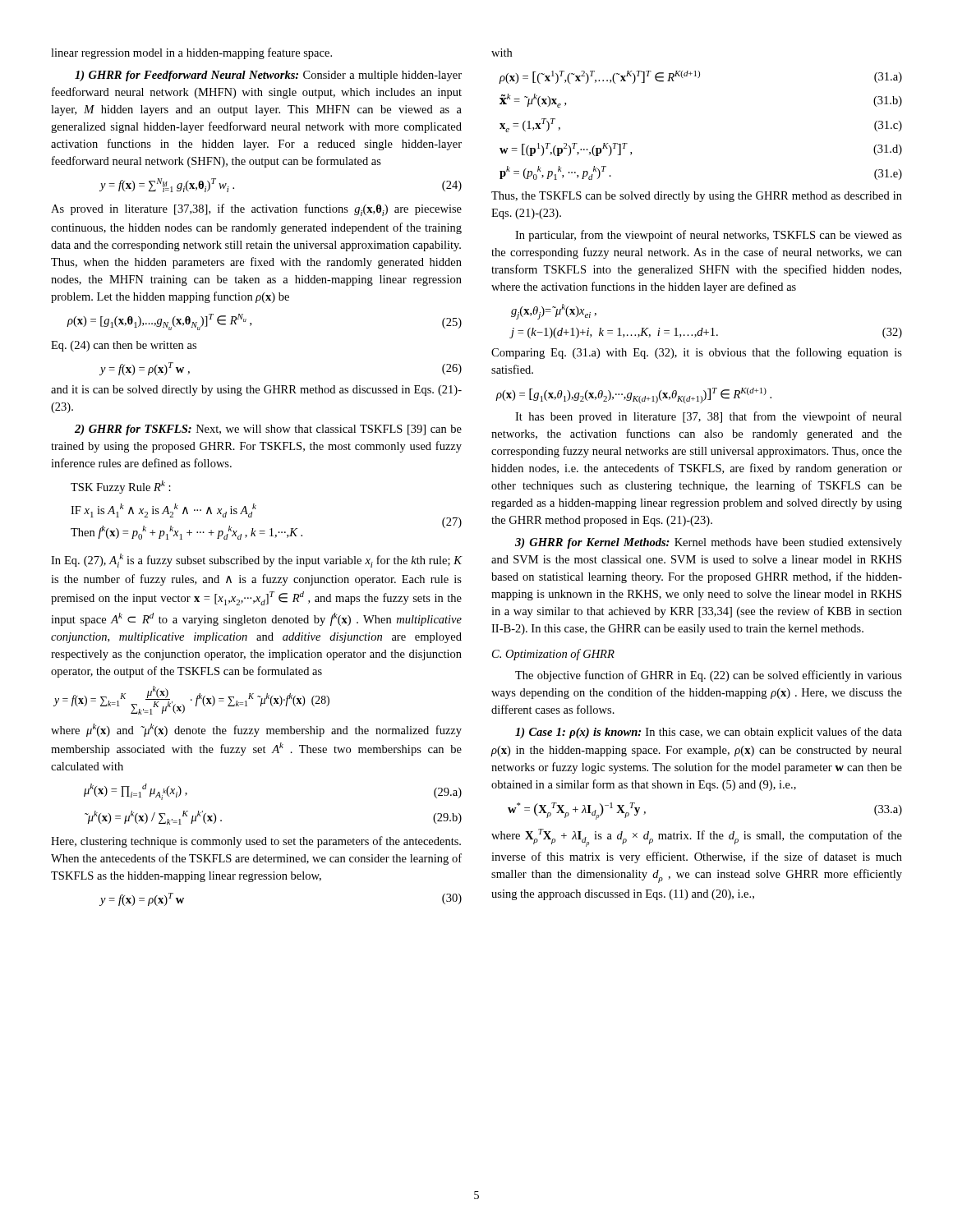Point to the text starting "y = f(x) = ∑NMi=1 gi(x,θi)T"
Image resolution: width=953 pixels, height=1232 pixels.
[x=163, y=185]
